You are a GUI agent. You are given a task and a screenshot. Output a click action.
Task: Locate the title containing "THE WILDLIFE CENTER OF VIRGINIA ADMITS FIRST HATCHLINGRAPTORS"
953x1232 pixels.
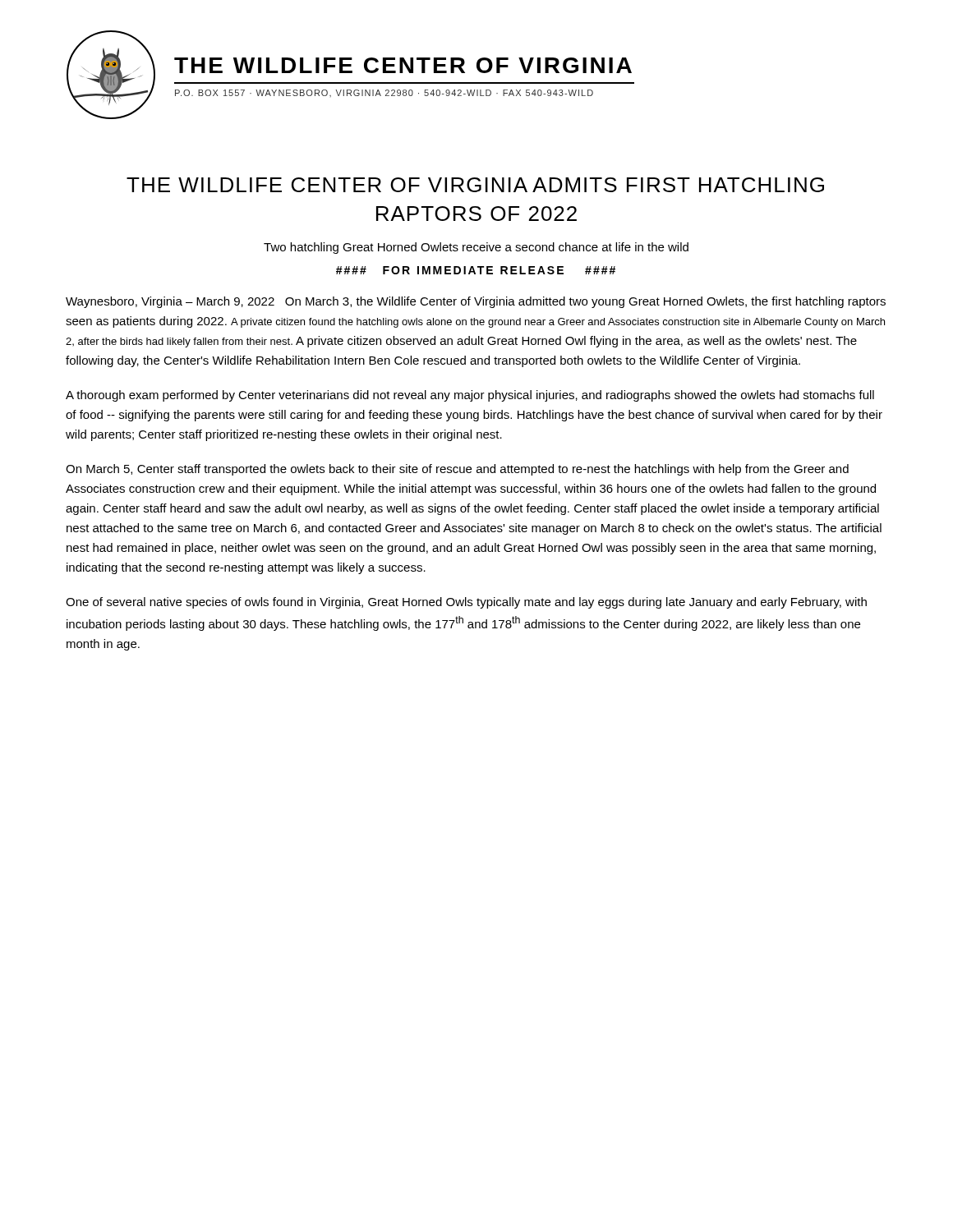(476, 200)
